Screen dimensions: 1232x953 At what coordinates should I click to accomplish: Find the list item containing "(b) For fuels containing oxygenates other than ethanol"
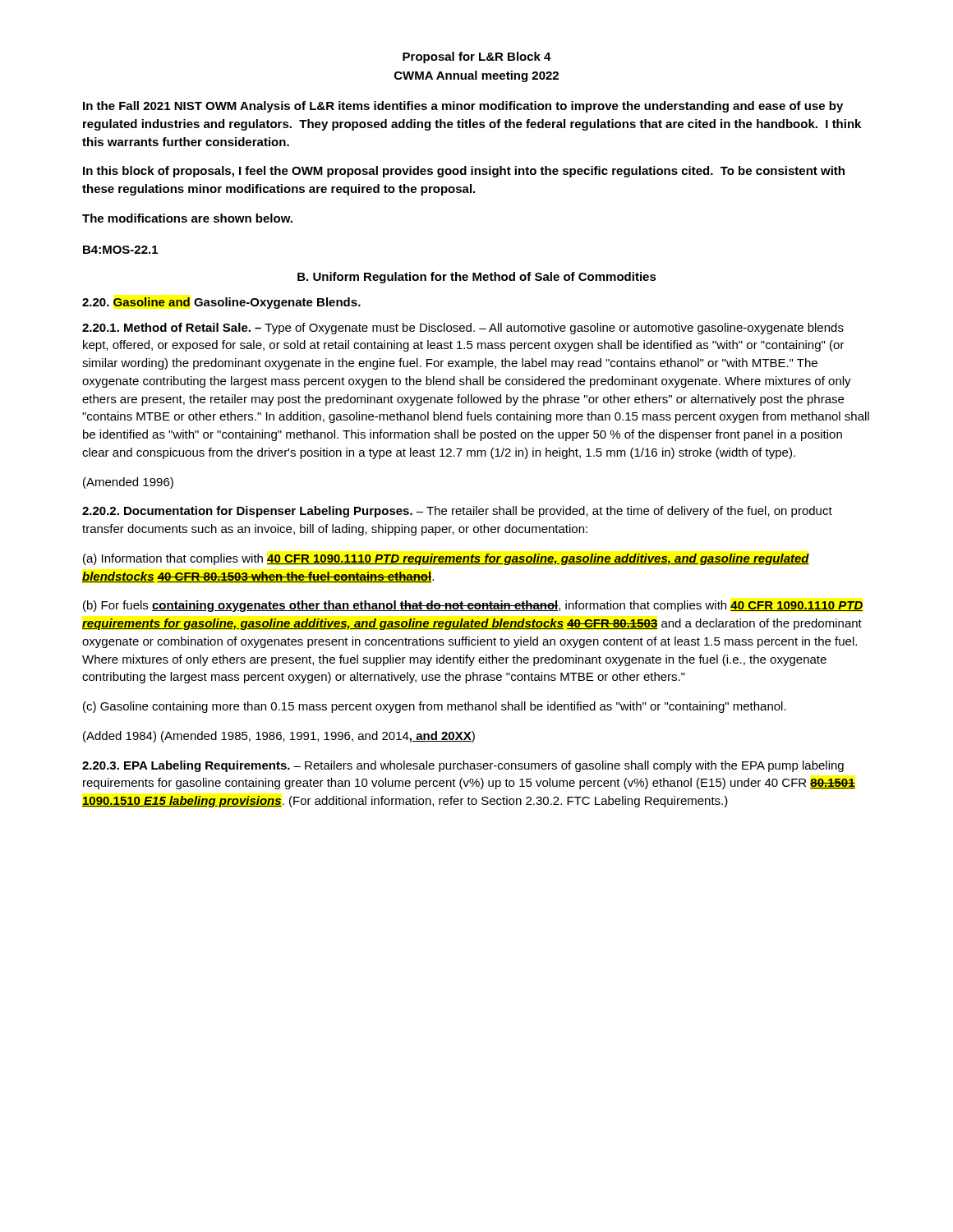[472, 641]
